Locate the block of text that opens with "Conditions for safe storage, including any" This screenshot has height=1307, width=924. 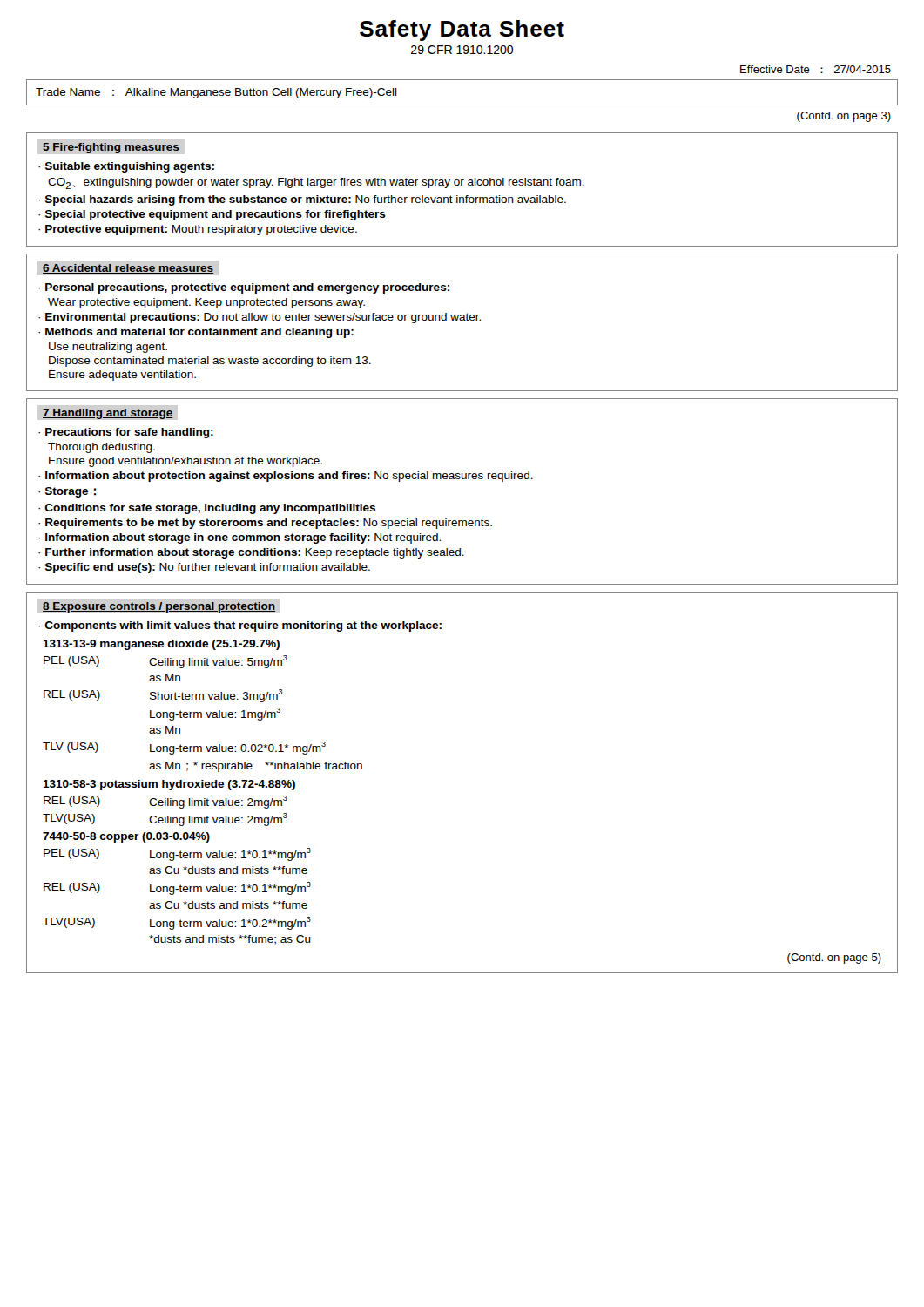pyautogui.click(x=210, y=507)
